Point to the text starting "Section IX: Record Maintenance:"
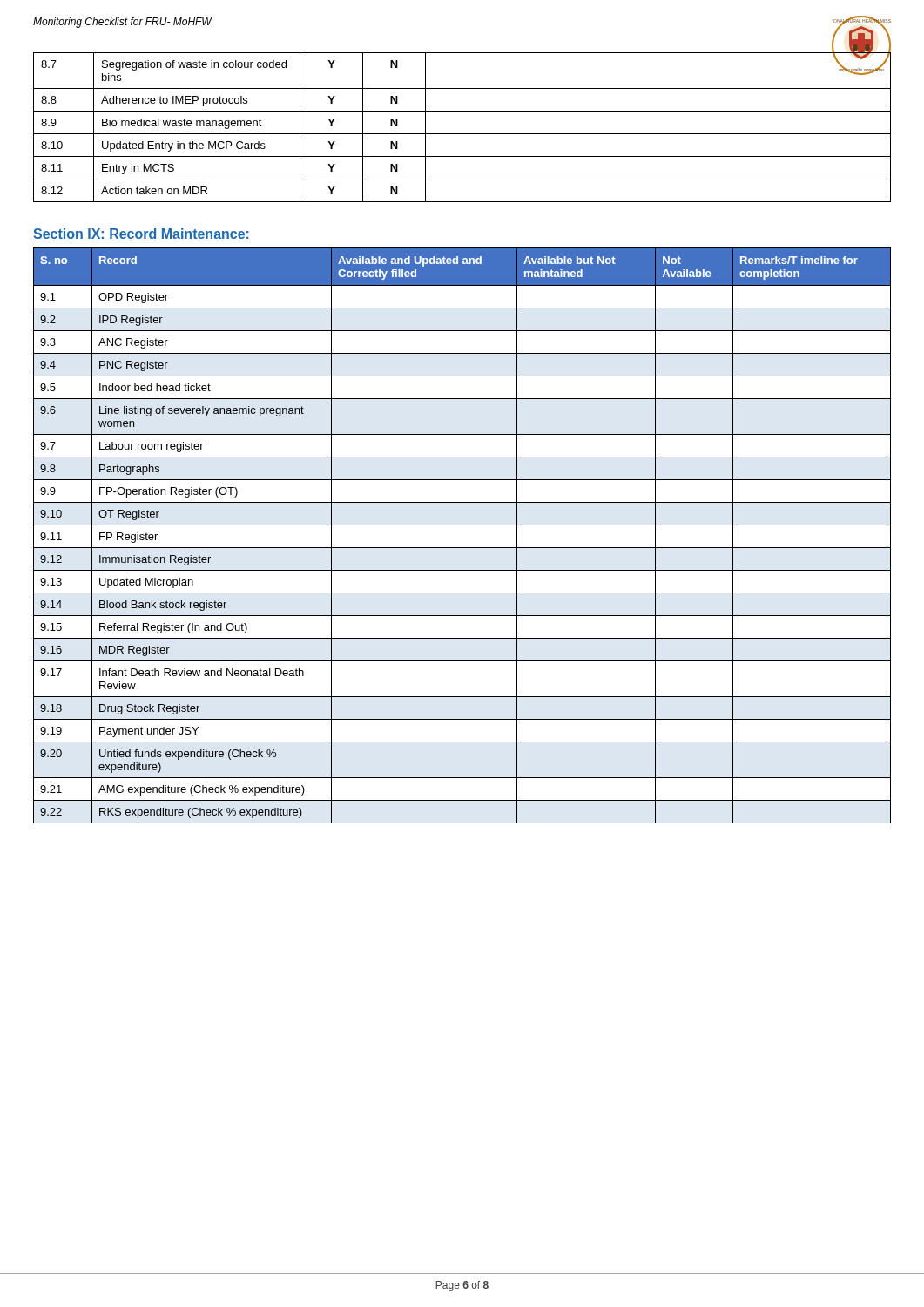 [141, 234]
